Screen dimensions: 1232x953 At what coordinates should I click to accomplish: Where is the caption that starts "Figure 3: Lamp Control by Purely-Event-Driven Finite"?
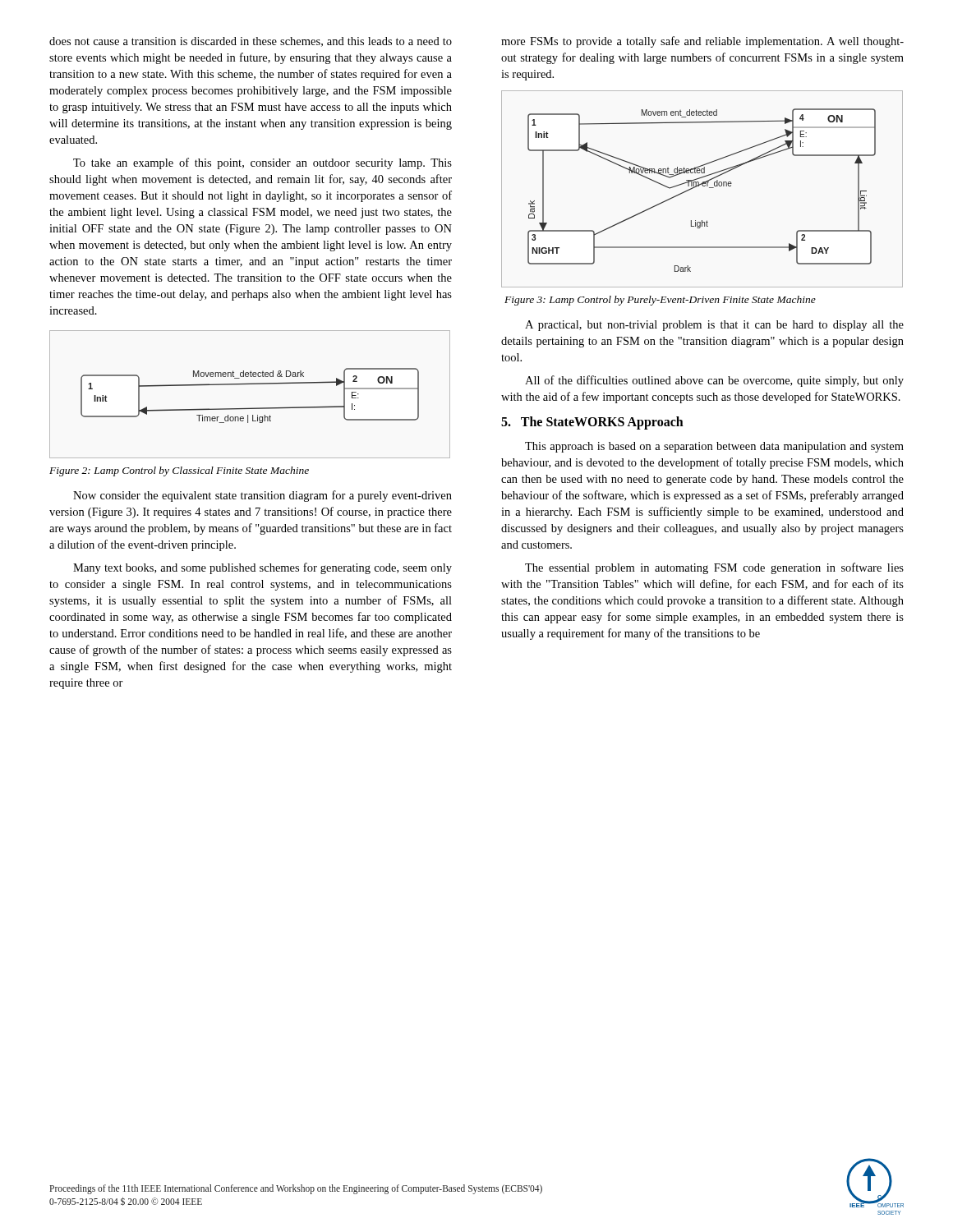(704, 300)
